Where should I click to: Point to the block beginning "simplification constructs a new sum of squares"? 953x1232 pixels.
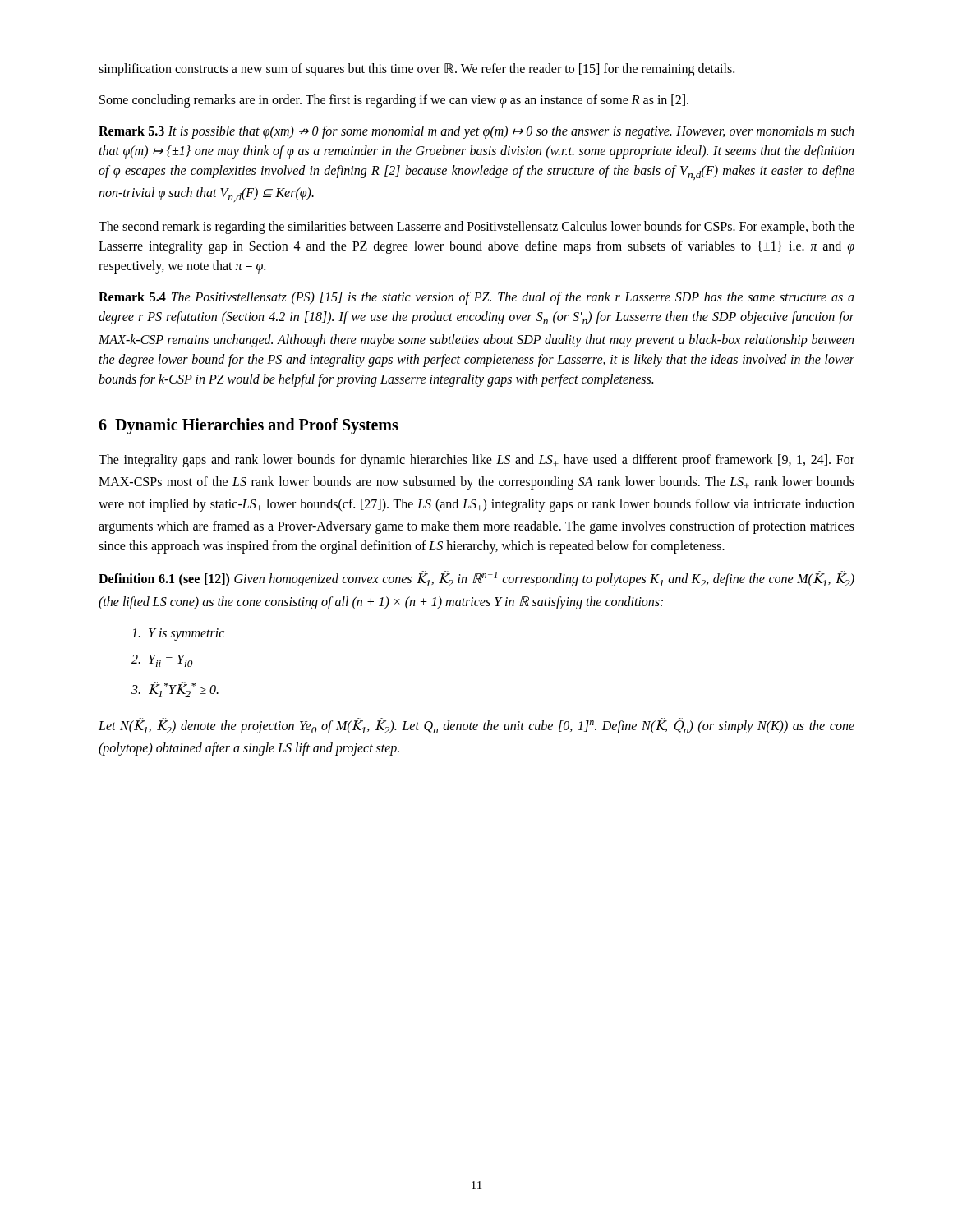point(476,69)
